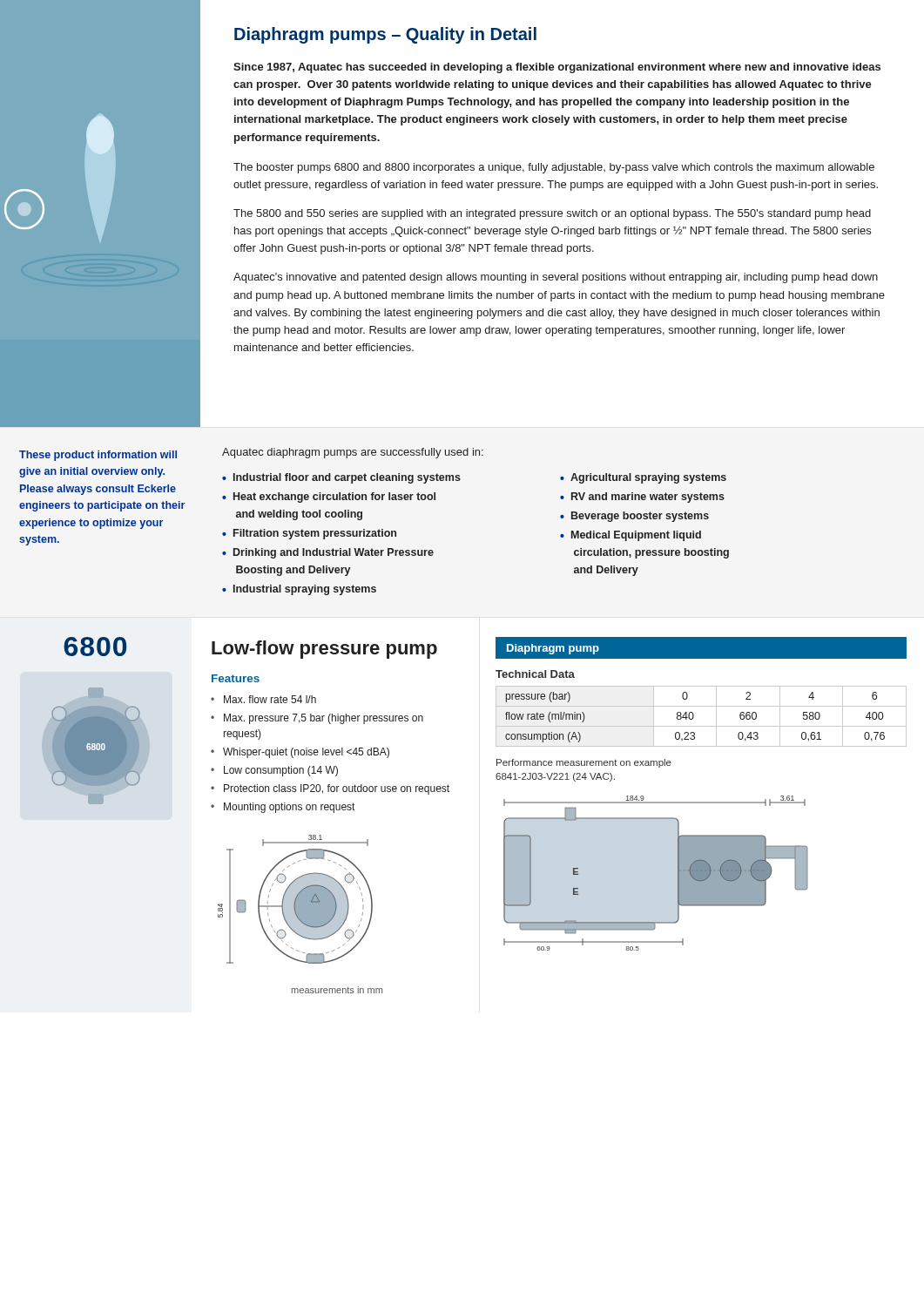This screenshot has width=924, height=1307.
Task: Locate the element starting "Diaphragm pumps – Quality in Detail"
Action: click(385, 34)
